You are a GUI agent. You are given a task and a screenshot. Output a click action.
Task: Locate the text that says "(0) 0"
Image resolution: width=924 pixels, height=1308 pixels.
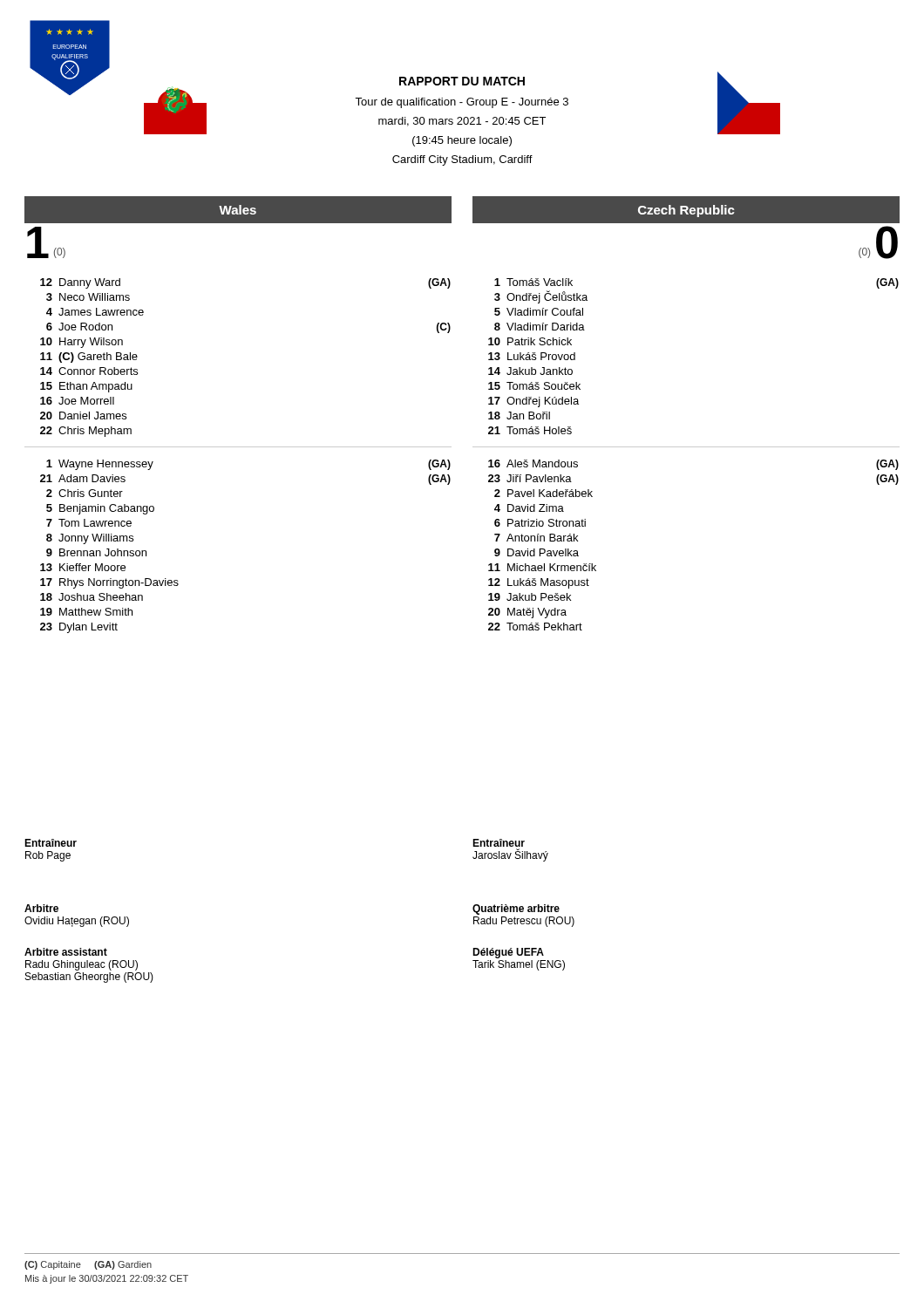coord(879,242)
